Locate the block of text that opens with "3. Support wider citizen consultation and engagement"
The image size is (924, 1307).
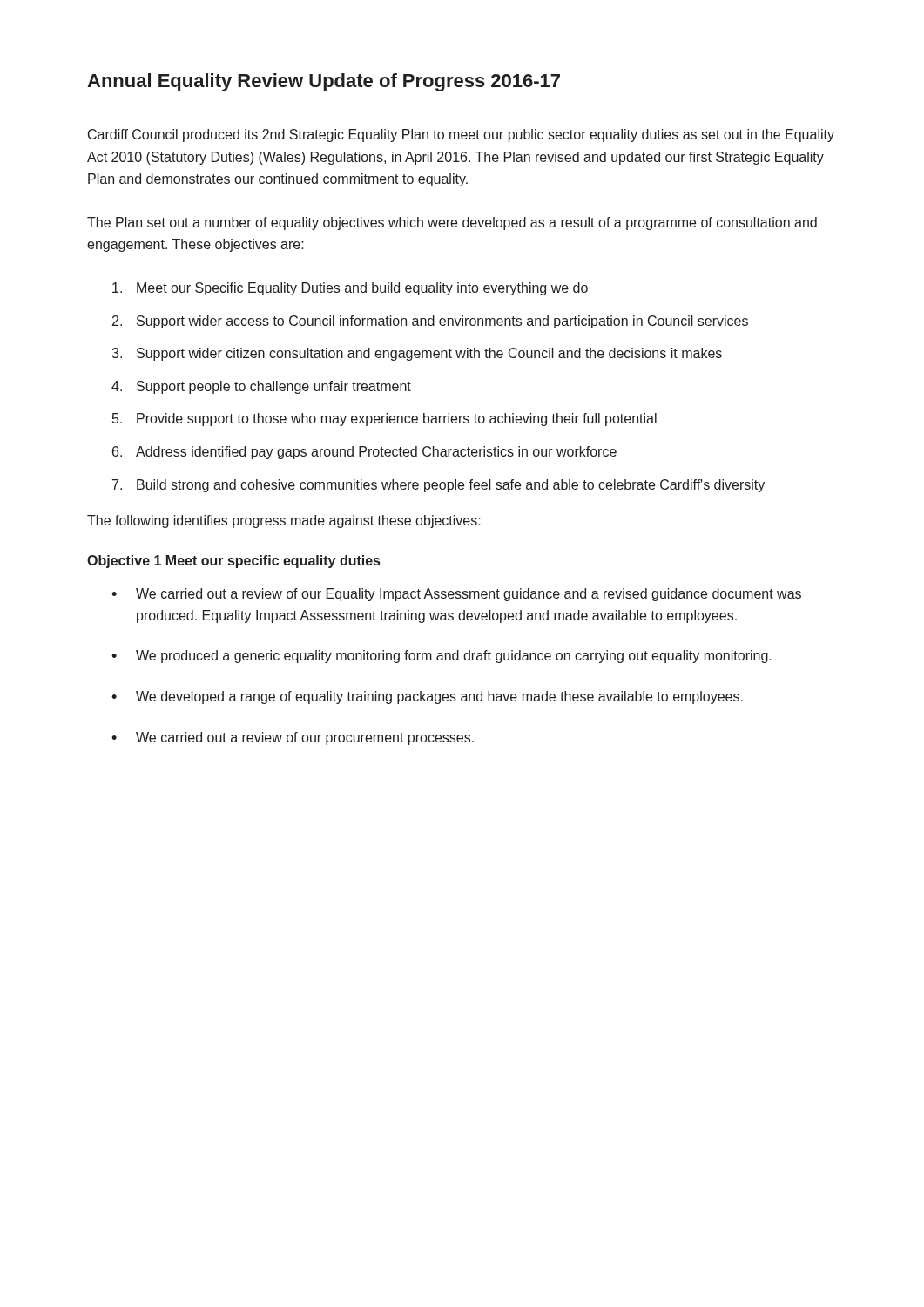pyautogui.click(x=462, y=354)
